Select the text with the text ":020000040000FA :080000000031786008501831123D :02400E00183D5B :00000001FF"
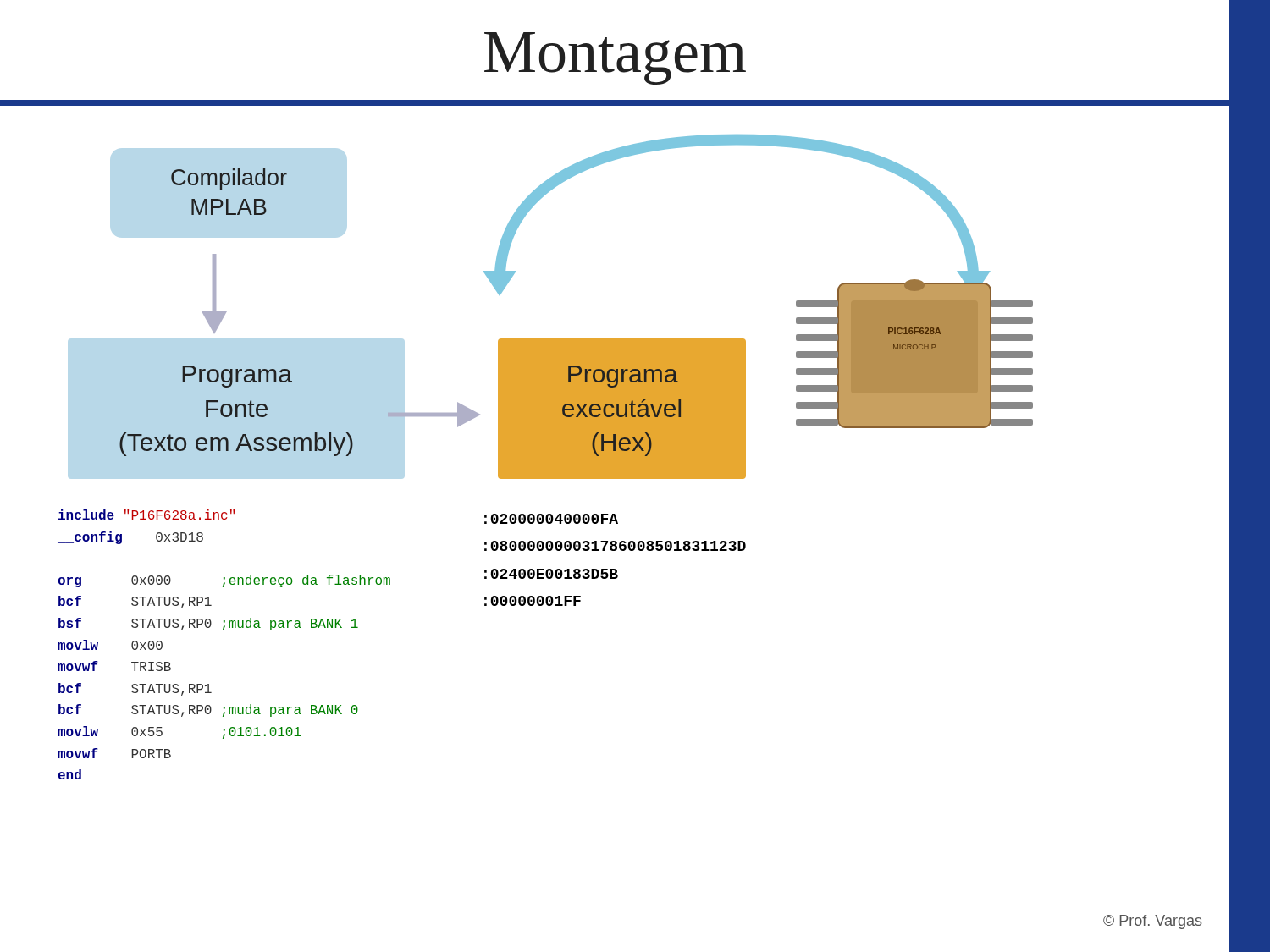 (614, 561)
